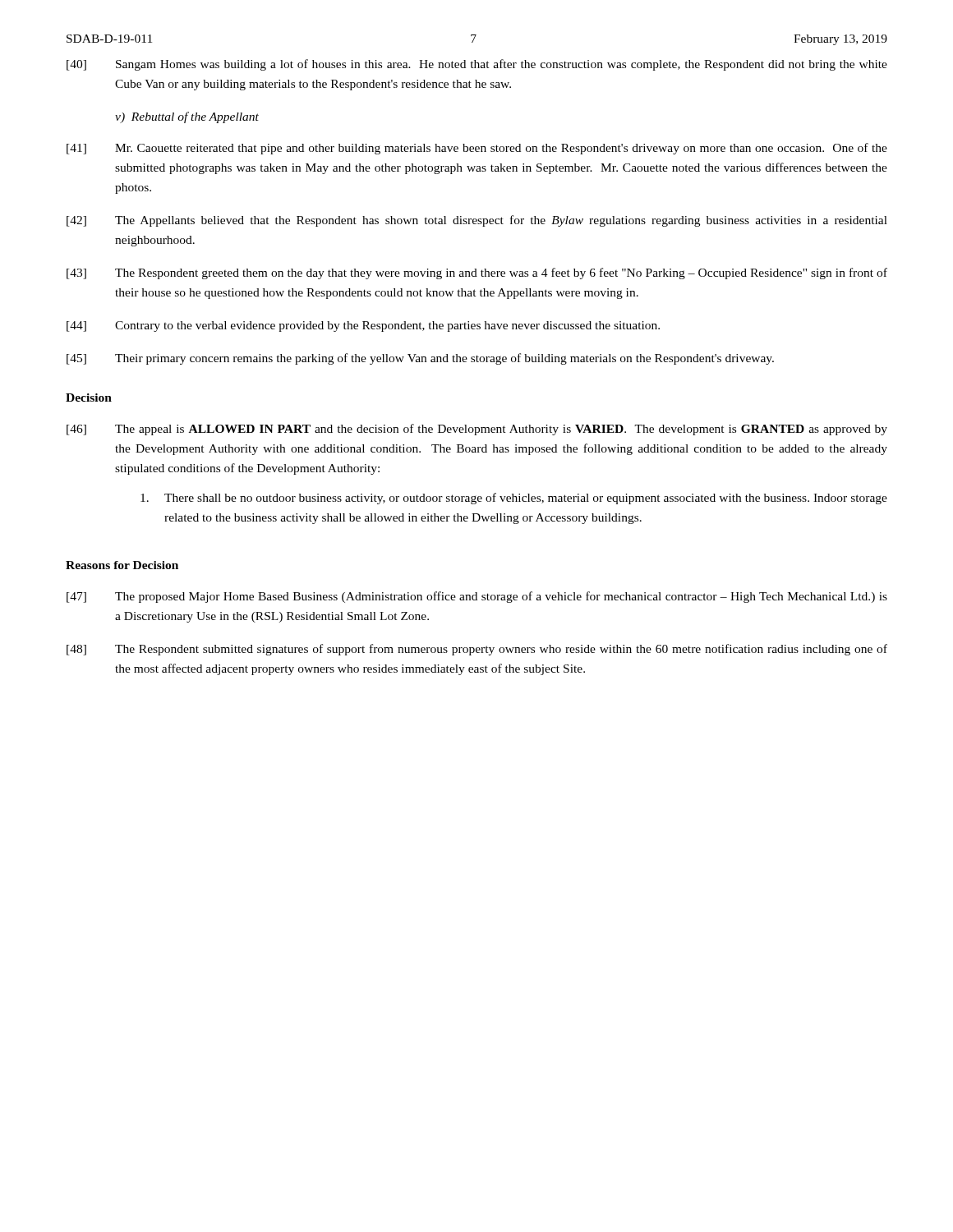953x1232 pixels.
Task: Select the block starting "[48] The Respondent"
Action: click(476, 659)
